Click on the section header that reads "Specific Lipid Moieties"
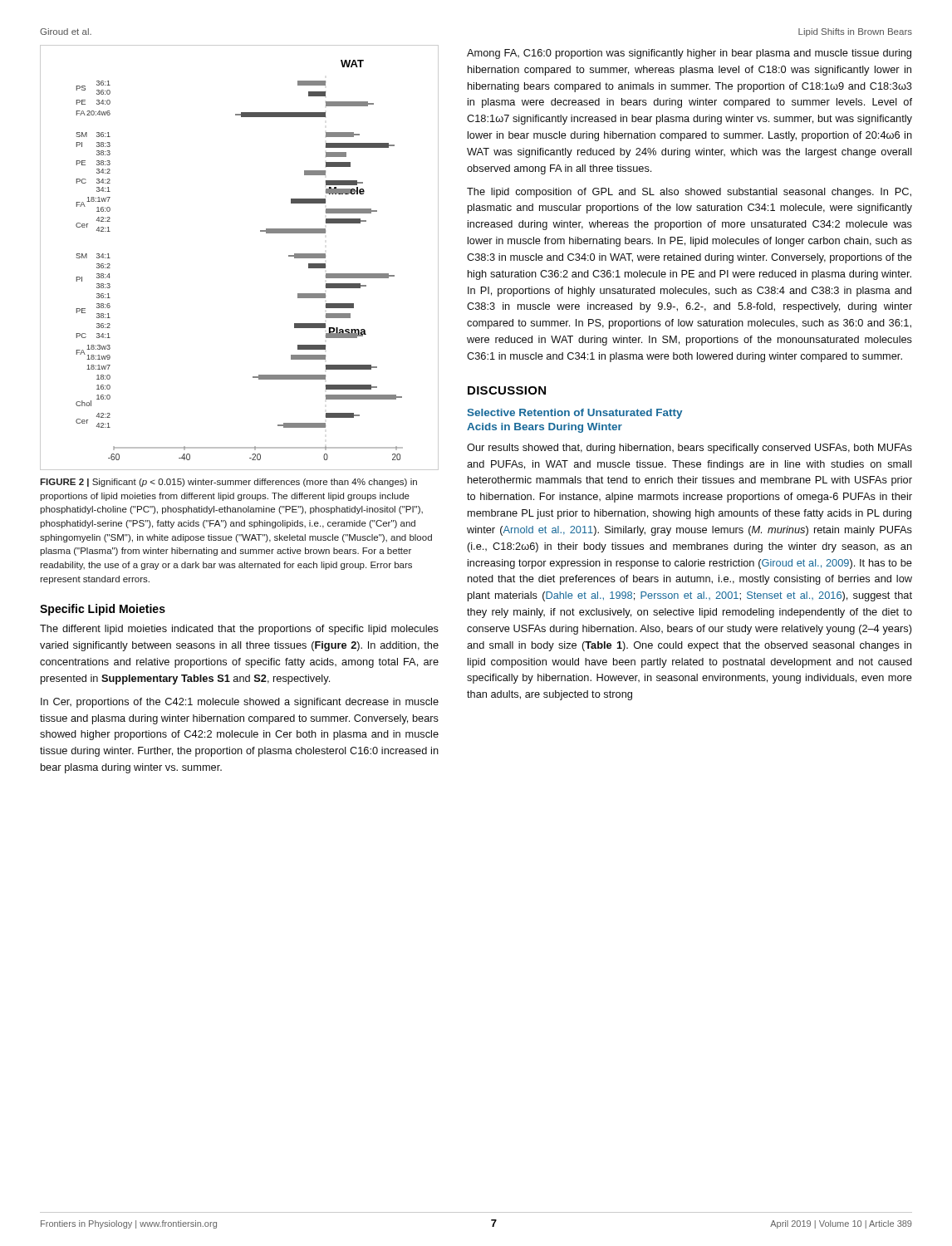This screenshot has width=952, height=1246. (103, 609)
